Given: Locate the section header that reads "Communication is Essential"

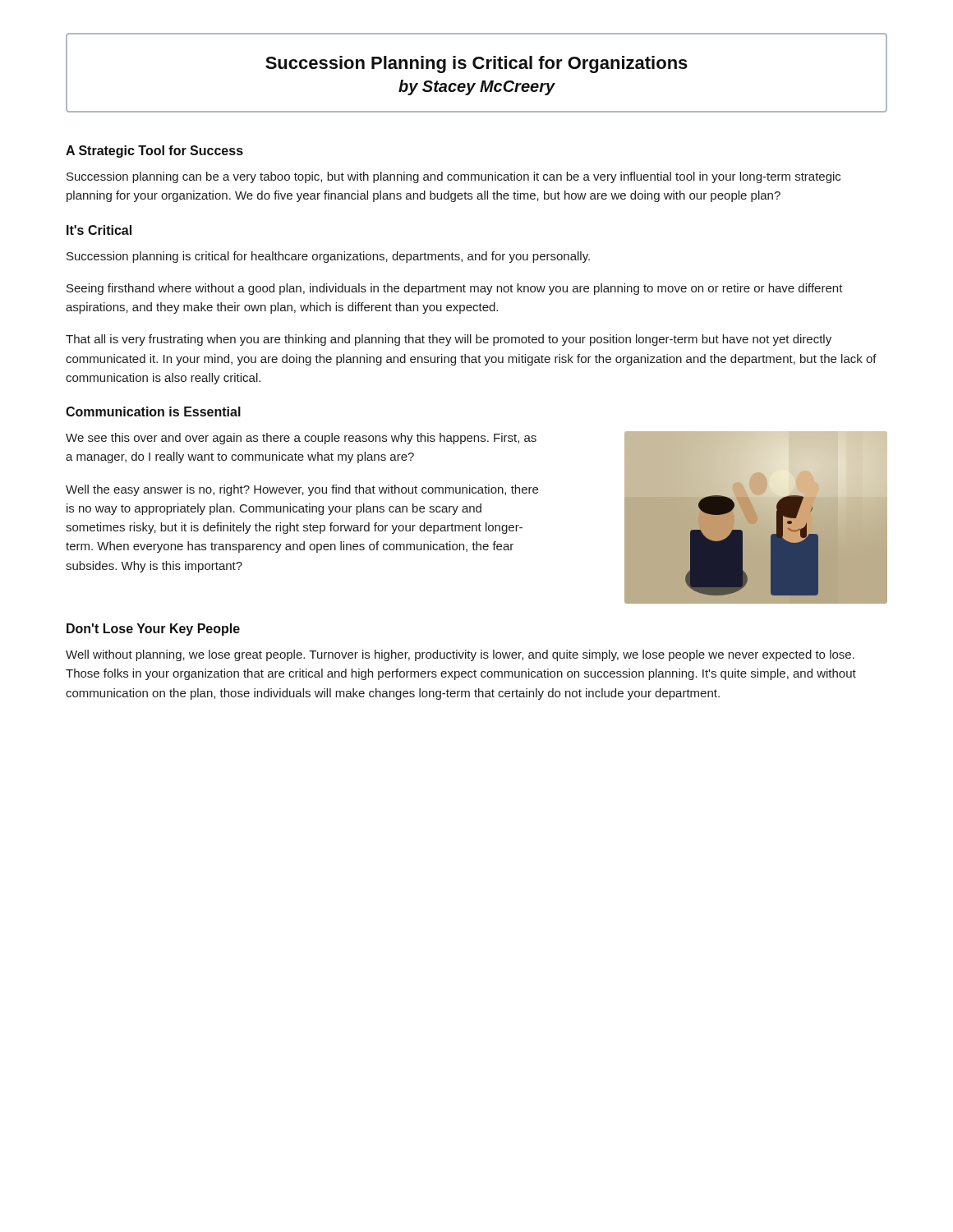Looking at the screenshot, I should pos(153,412).
